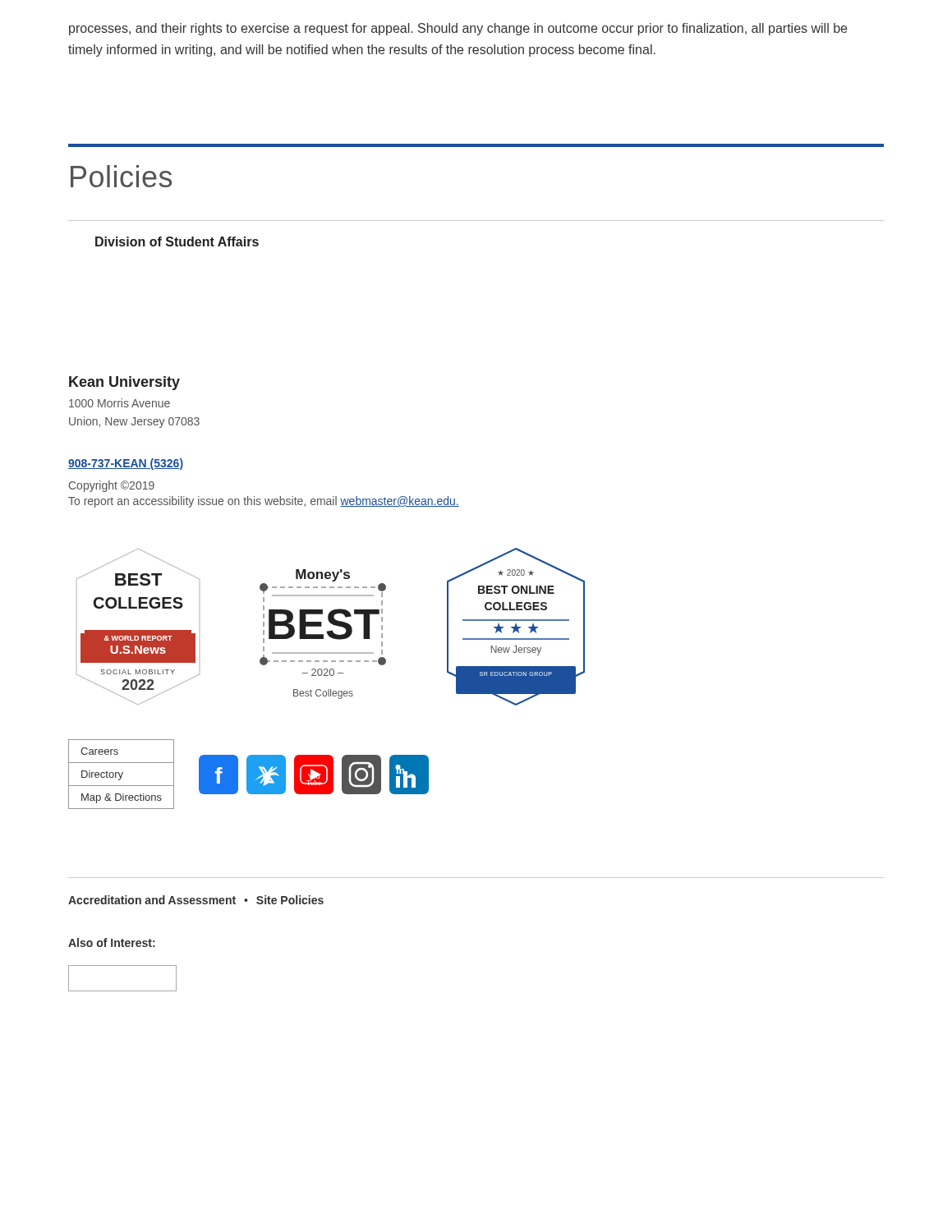Locate the text block starting "Kean University 1000 Morris Avenue Union, New"
Image resolution: width=952 pixels, height=1232 pixels.
click(134, 402)
